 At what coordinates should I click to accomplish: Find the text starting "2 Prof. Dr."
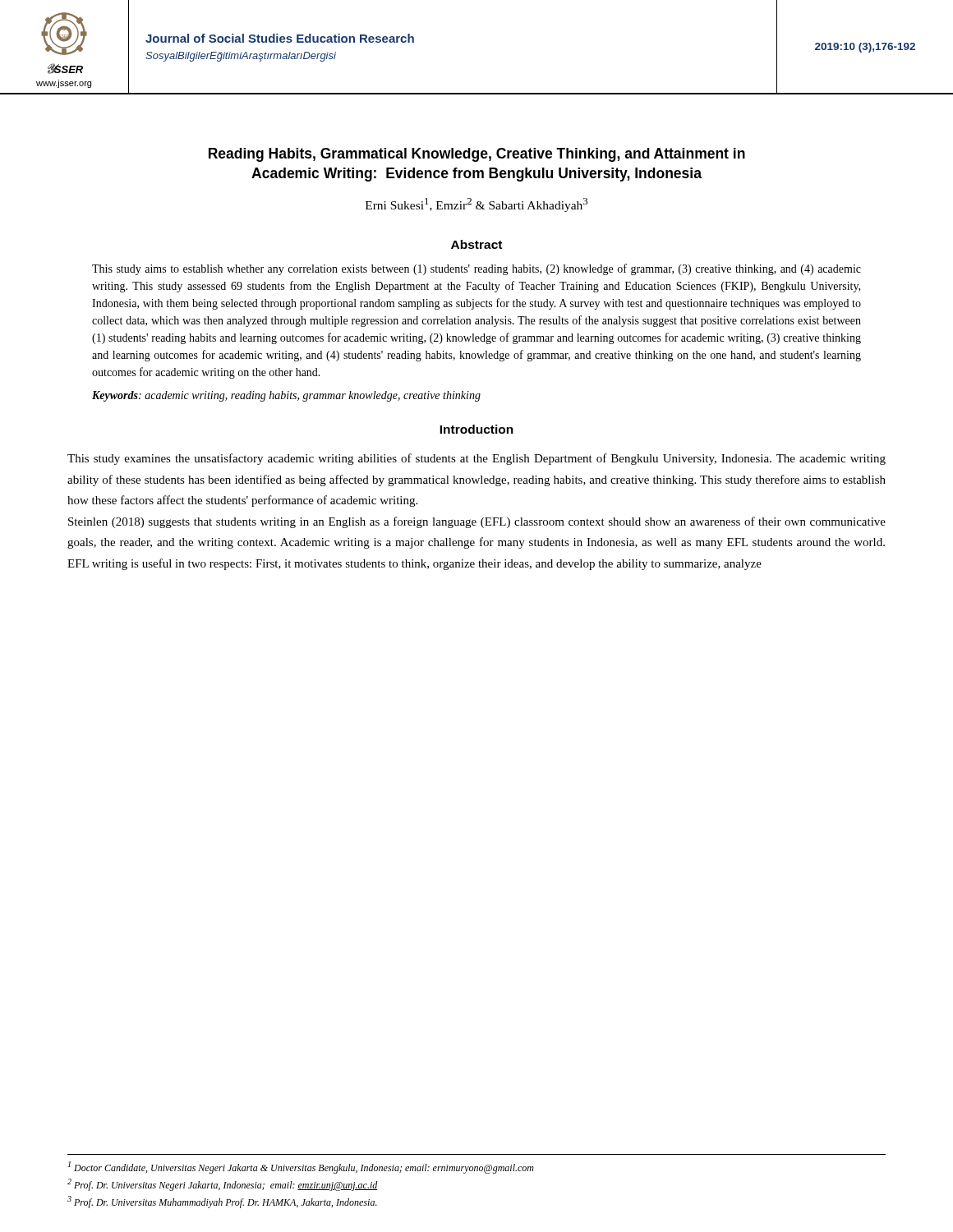pyautogui.click(x=222, y=1184)
